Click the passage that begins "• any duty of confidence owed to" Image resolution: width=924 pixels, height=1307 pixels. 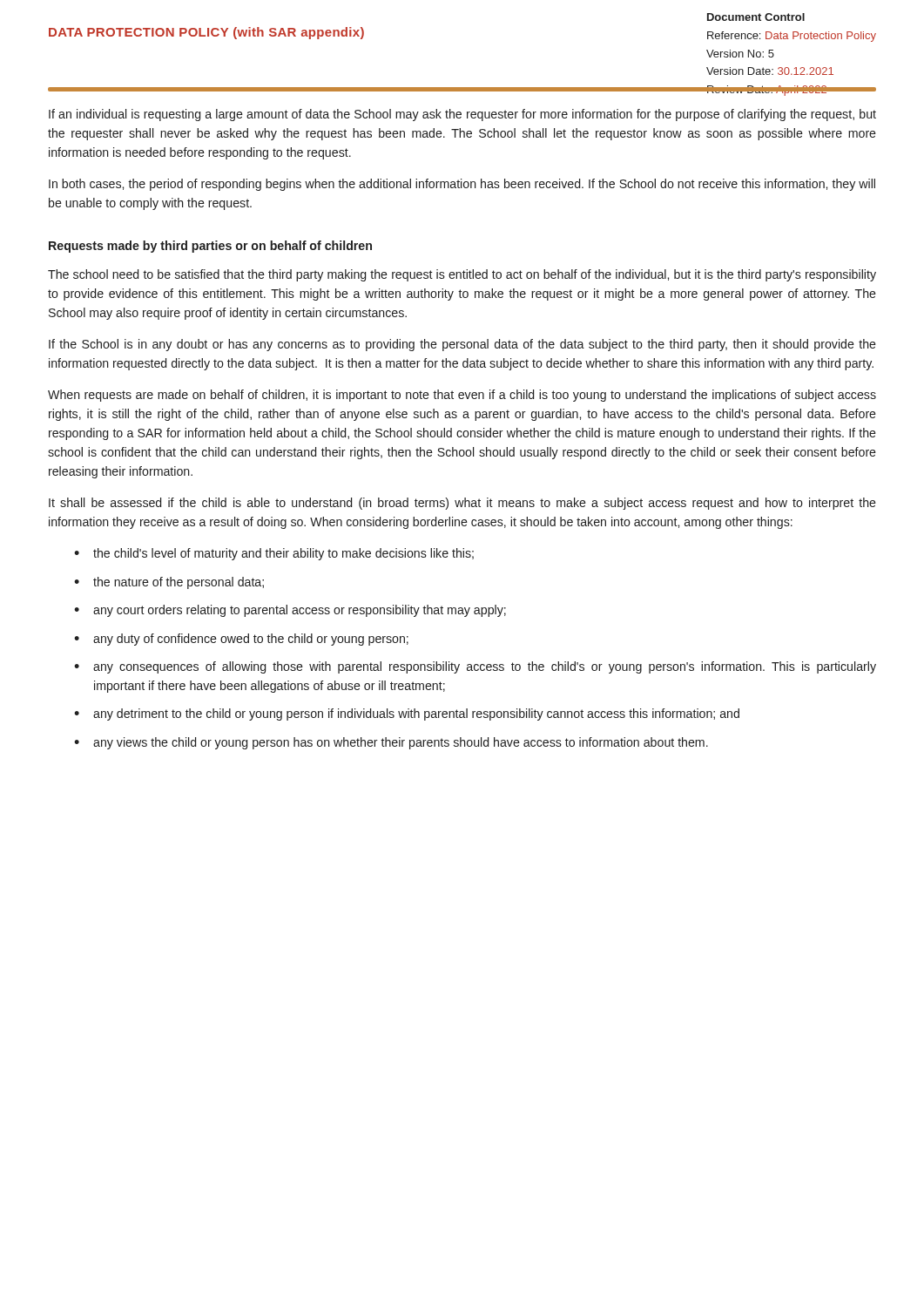(241, 640)
